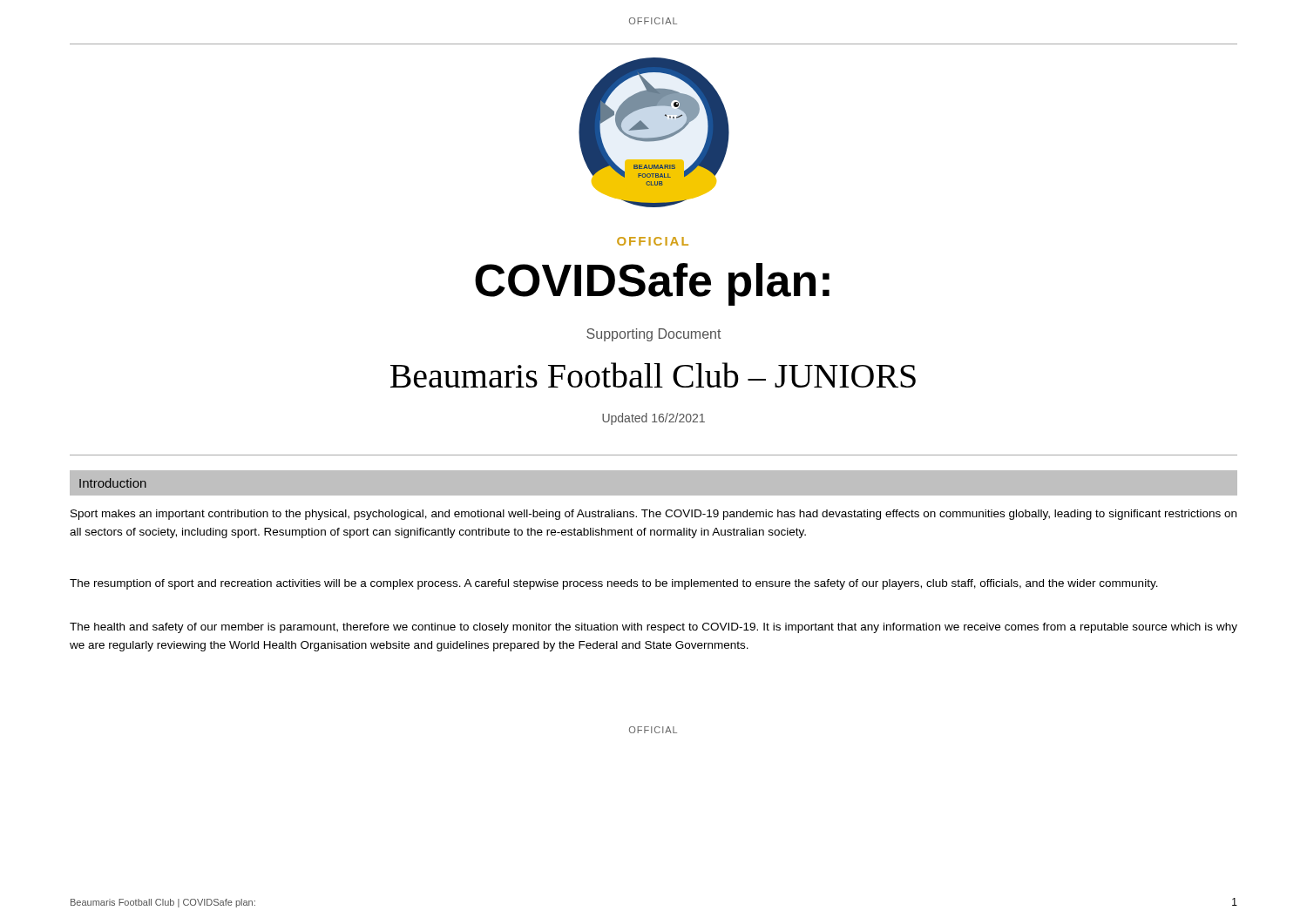Click the section header
1307x924 pixels.
pyautogui.click(x=113, y=483)
